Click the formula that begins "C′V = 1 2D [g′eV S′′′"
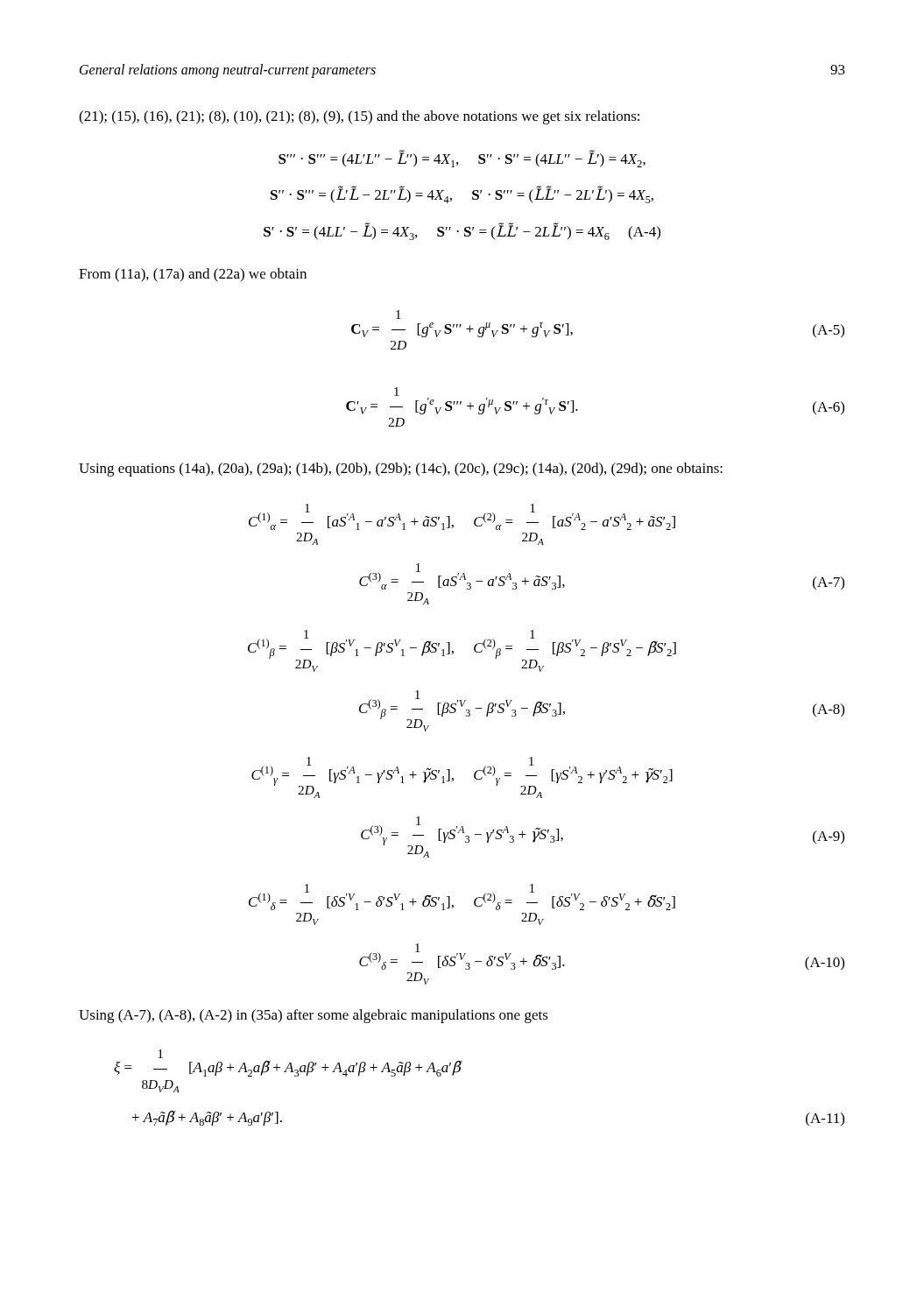Viewport: 924px width, 1314px height. pyautogui.click(x=397, y=392)
